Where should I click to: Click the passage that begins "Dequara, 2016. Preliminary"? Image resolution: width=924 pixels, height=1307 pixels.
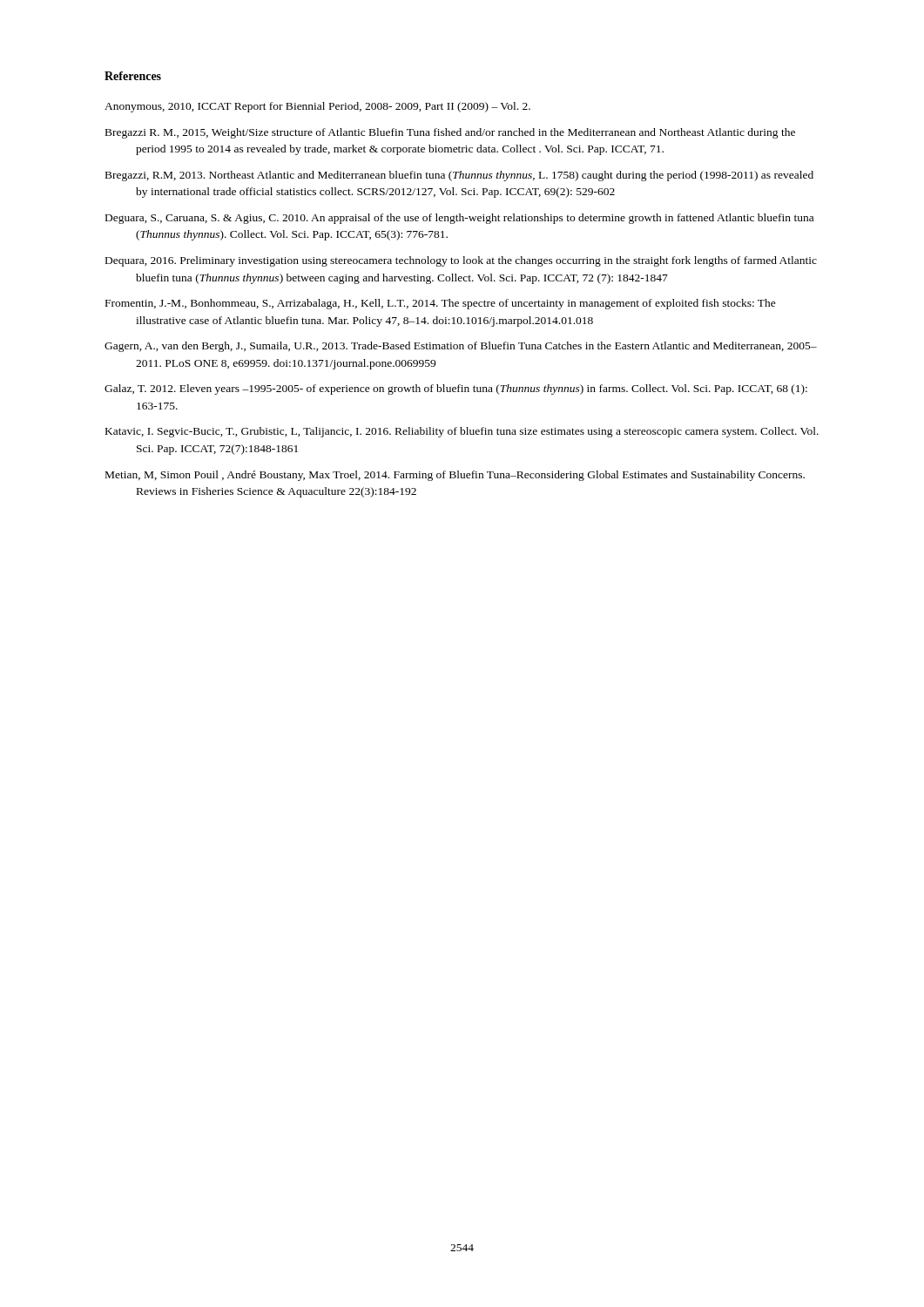pyautogui.click(x=461, y=269)
